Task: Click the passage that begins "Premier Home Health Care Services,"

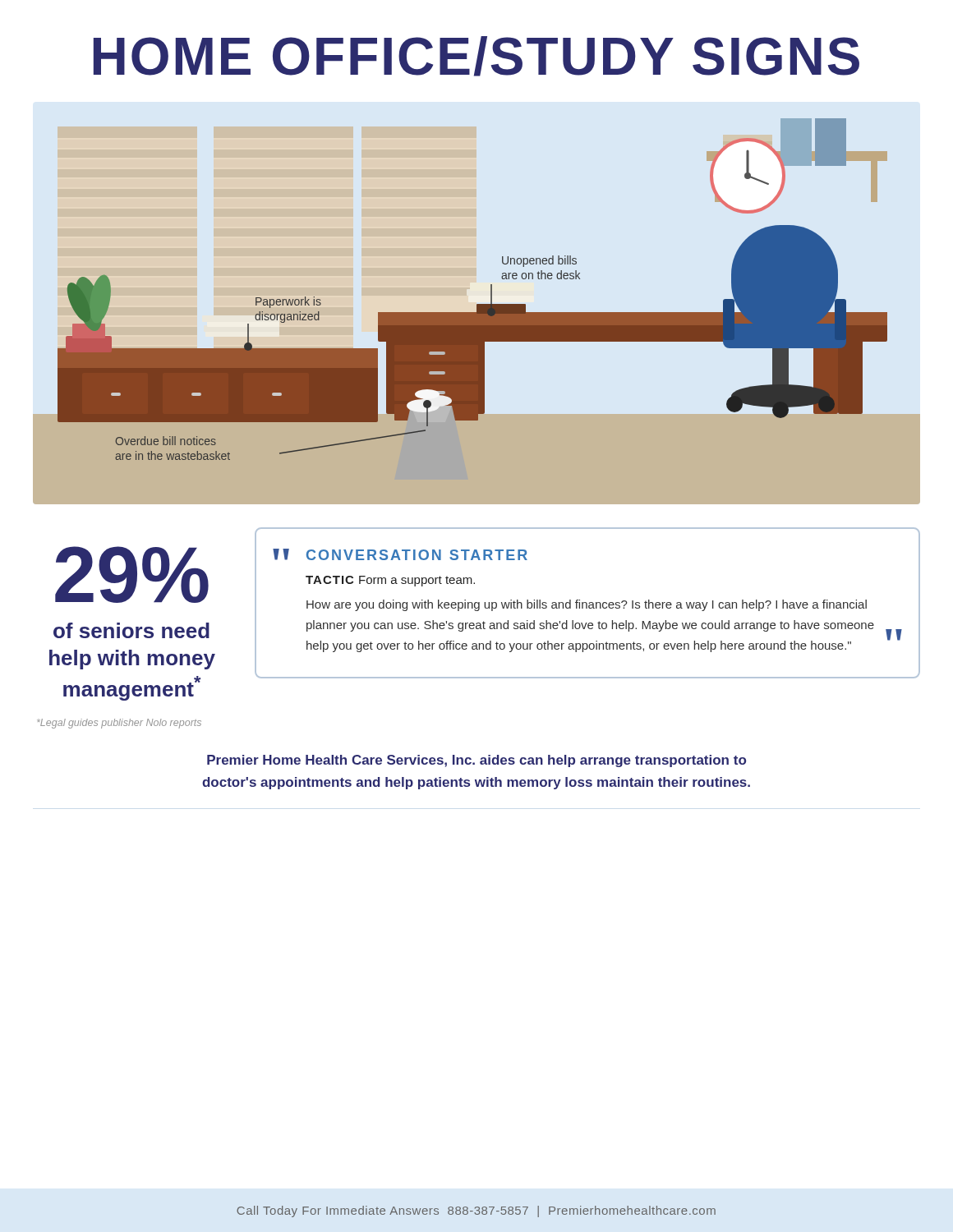Action: pyautogui.click(x=476, y=771)
